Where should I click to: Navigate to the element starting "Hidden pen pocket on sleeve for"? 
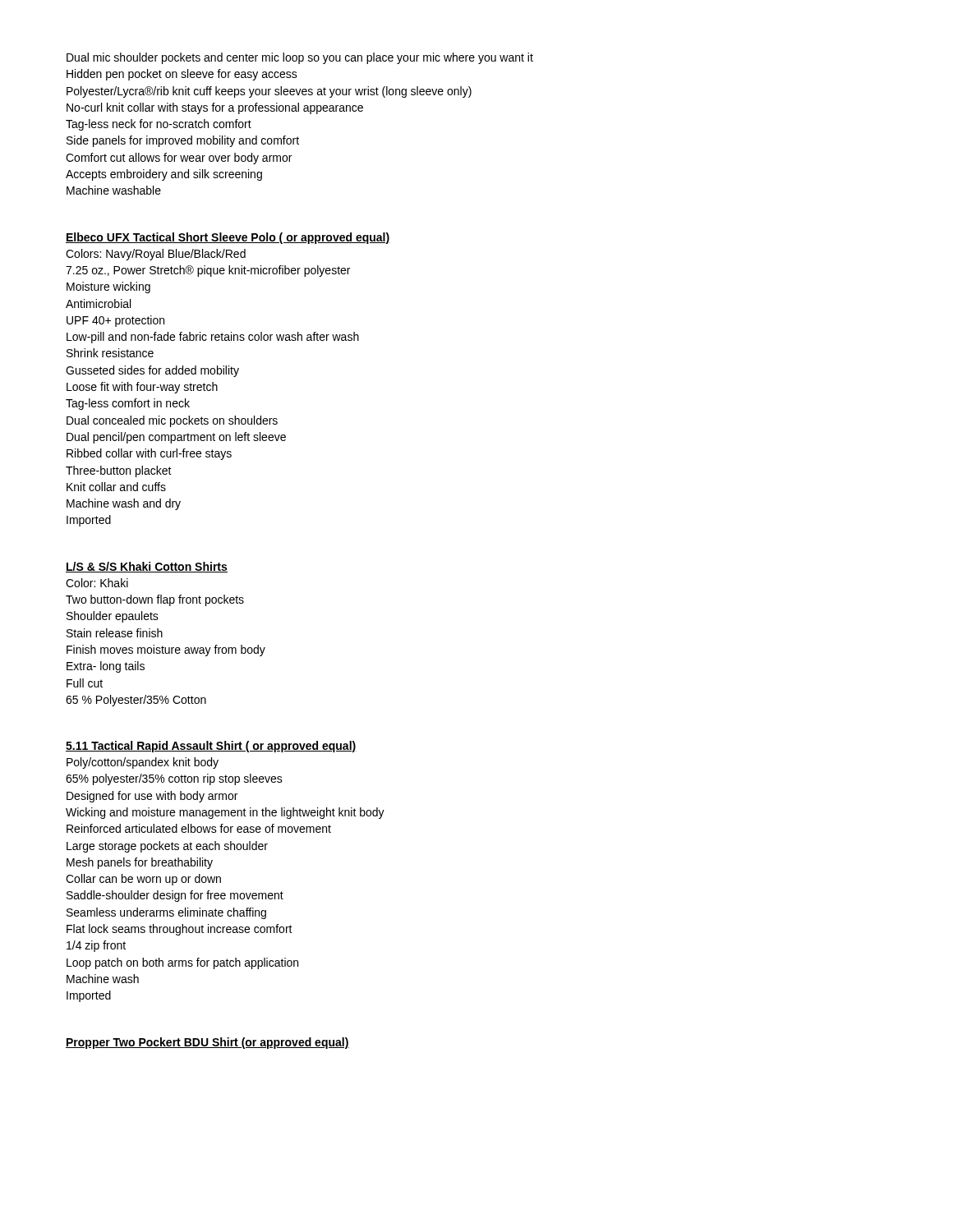point(181,74)
